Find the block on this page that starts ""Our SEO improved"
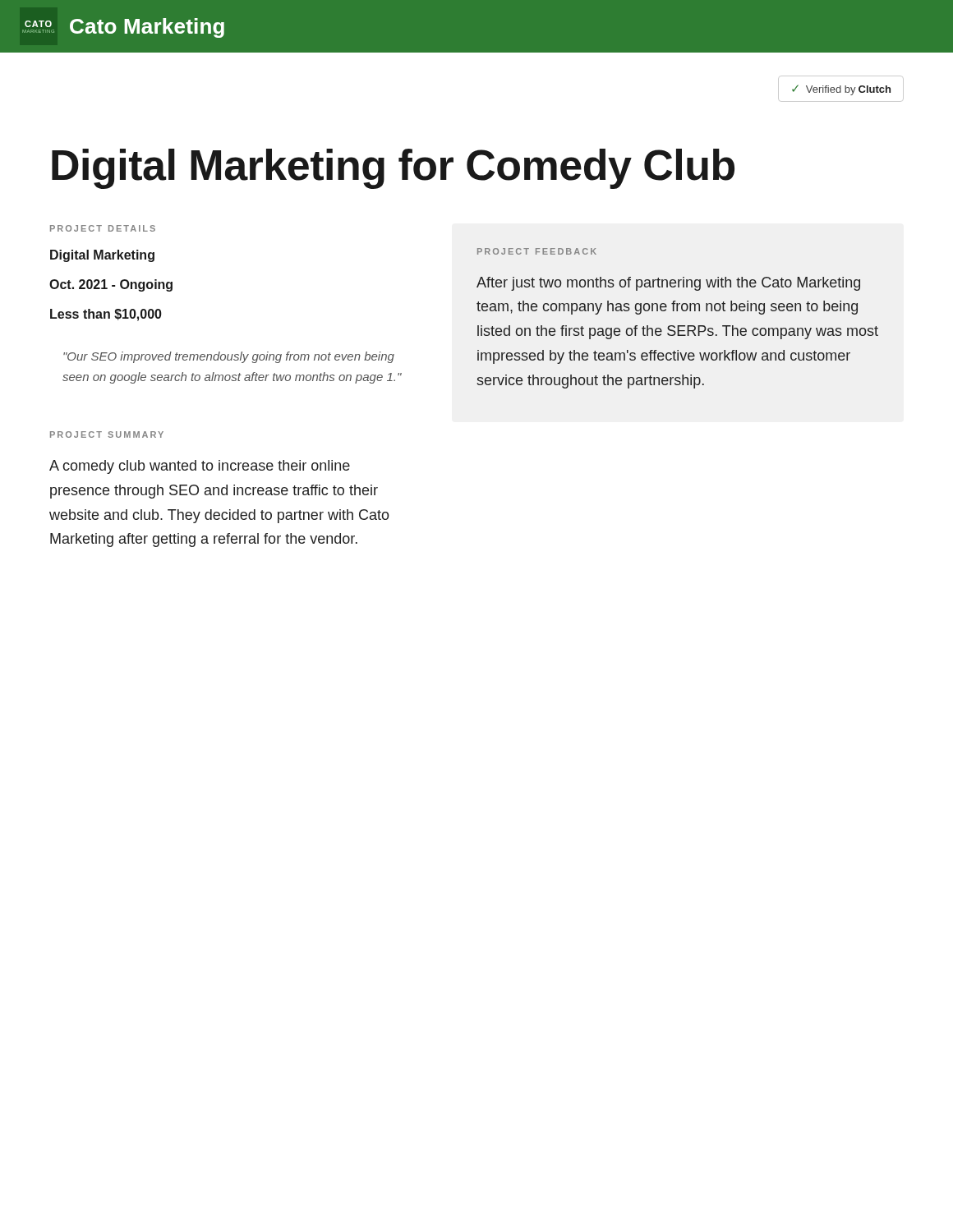Image resolution: width=953 pixels, height=1232 pixels. point(237,367)
